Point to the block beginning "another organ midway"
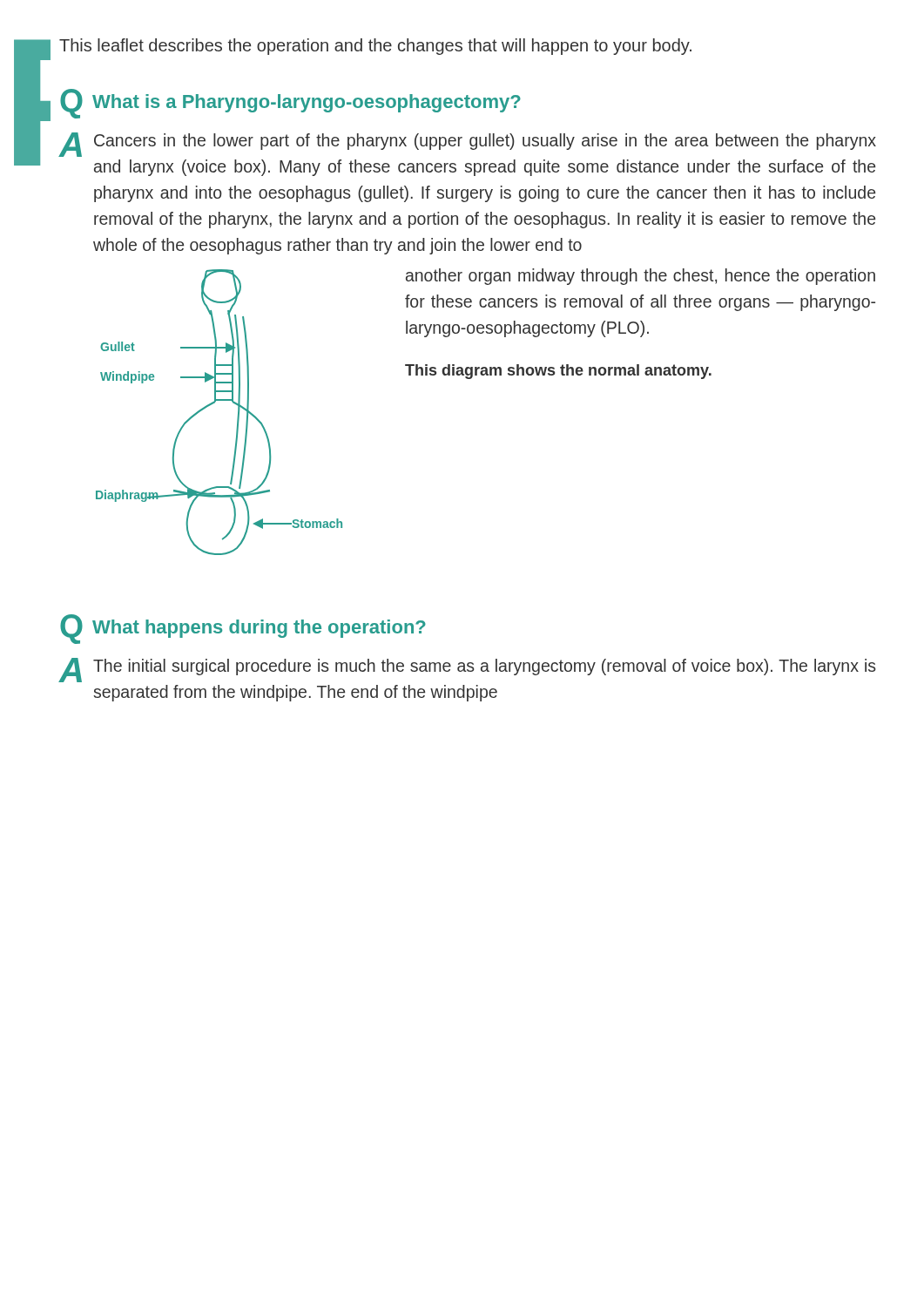This screenshot has height=1307, width=924. [641, 301]
